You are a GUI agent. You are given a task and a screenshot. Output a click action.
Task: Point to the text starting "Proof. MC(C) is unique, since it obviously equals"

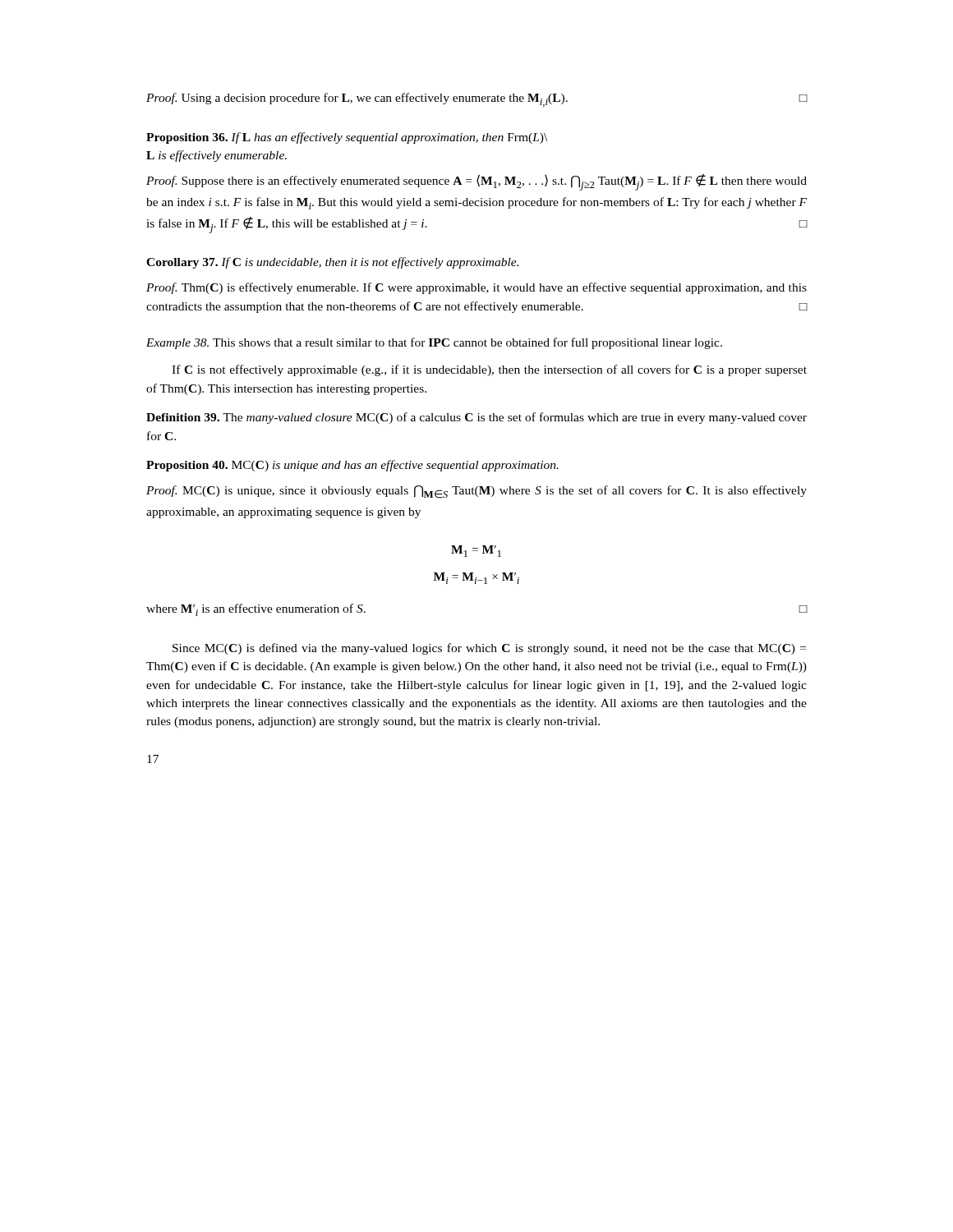476,501
